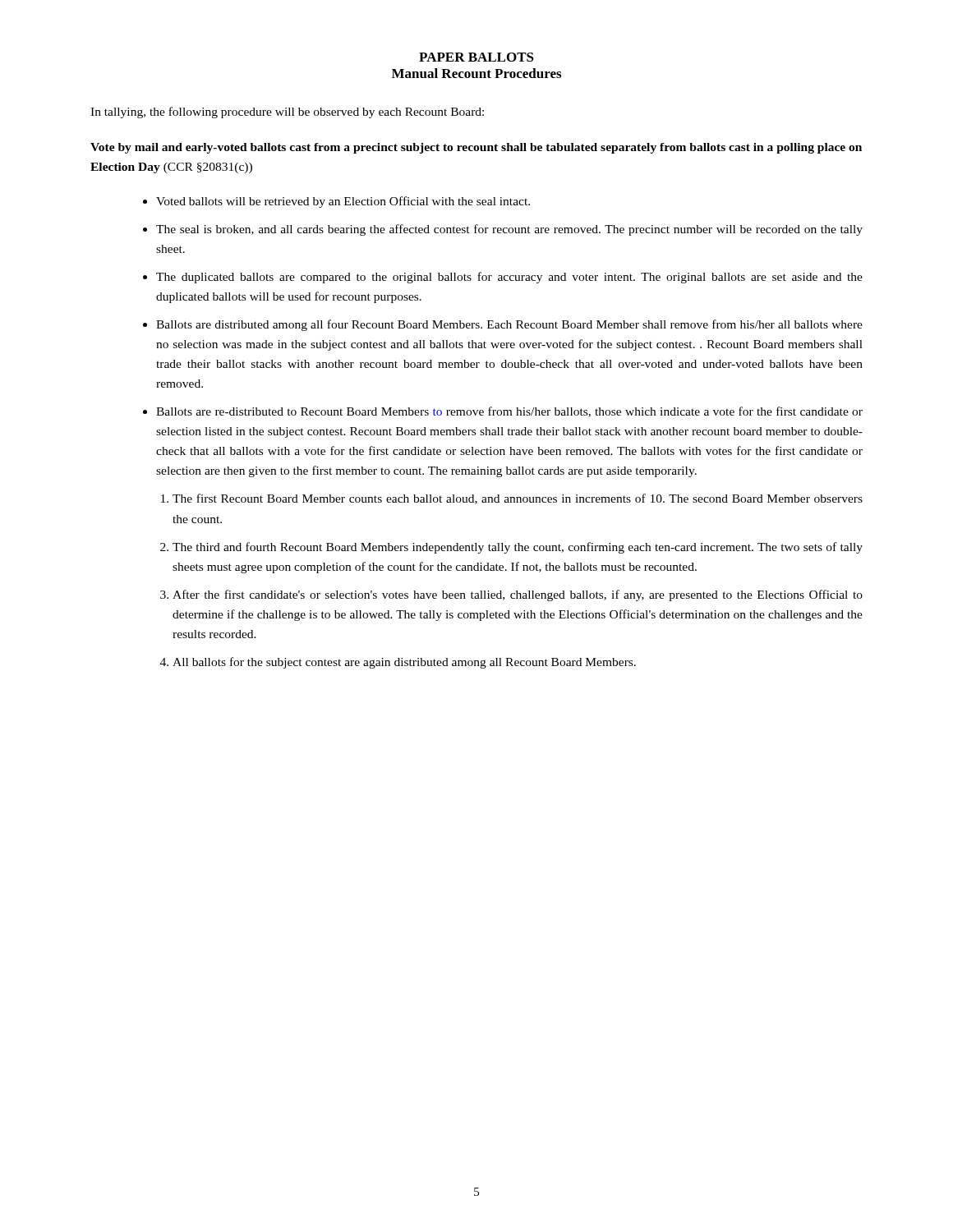
Task: Navigate to the text starting "Ballots are re-distributed to Recount"
Action: 509,441
